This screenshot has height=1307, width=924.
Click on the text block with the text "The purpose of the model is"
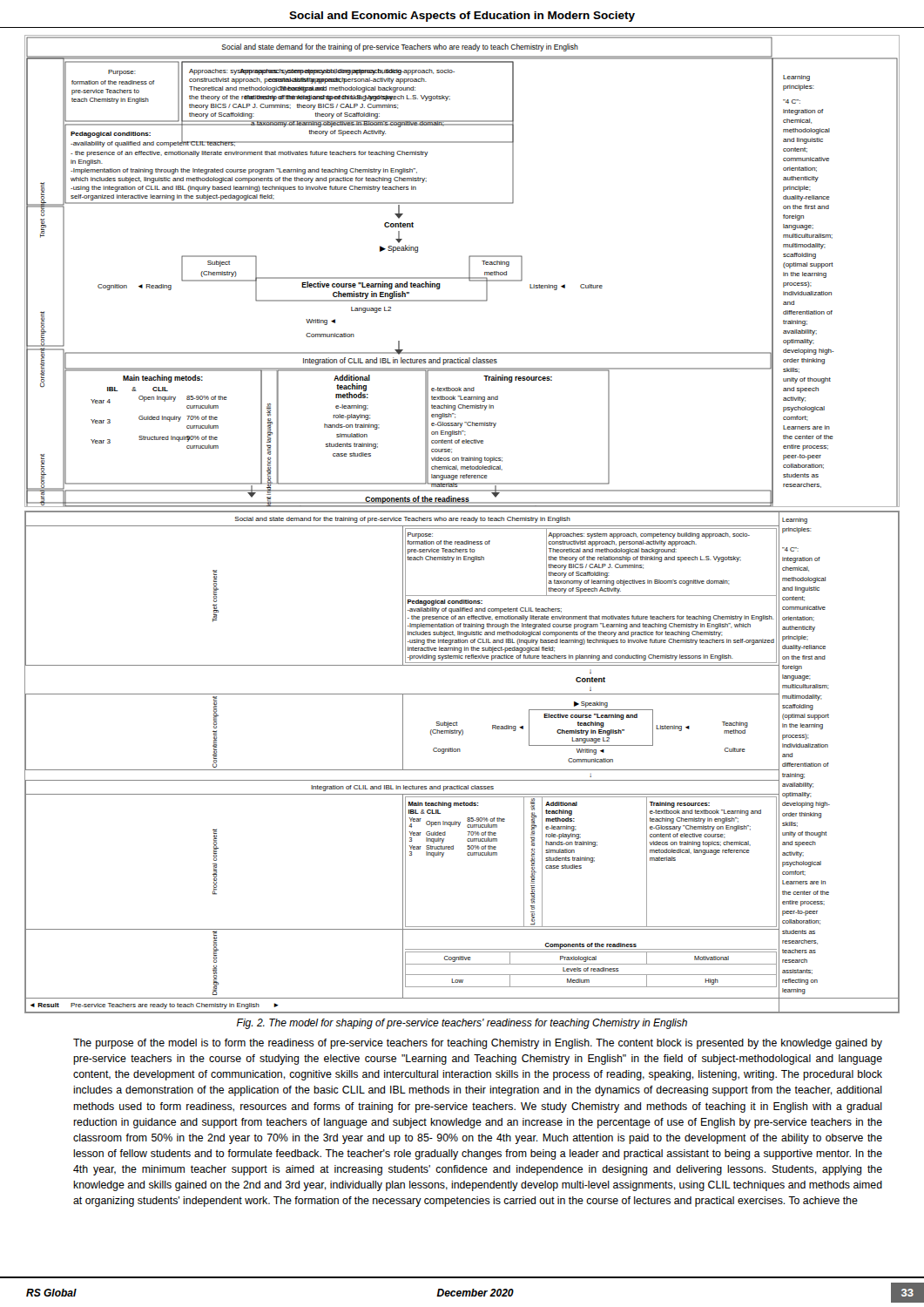478,1122
